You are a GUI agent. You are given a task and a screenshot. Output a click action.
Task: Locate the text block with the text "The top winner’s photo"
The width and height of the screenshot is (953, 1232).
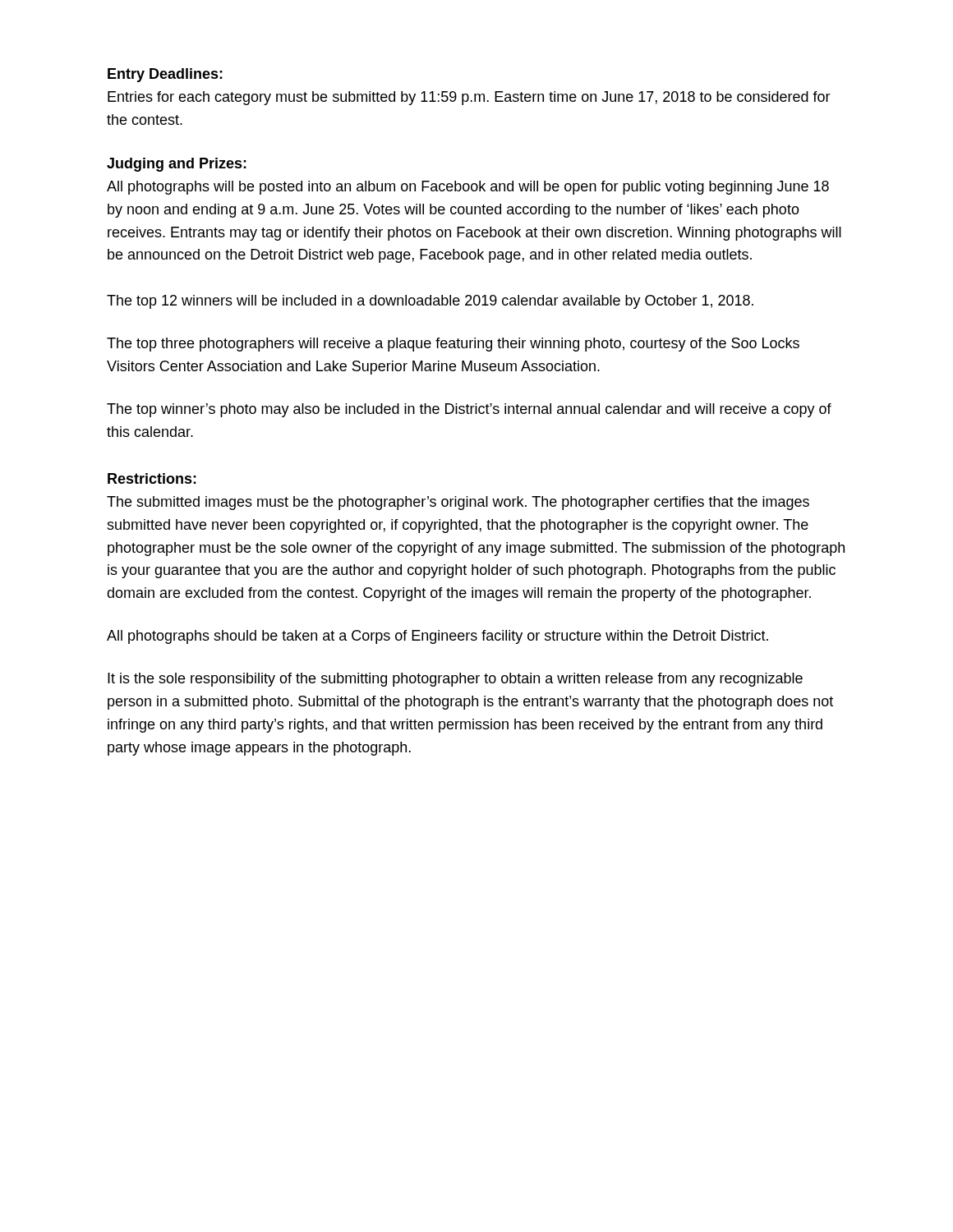coord(469,420)
